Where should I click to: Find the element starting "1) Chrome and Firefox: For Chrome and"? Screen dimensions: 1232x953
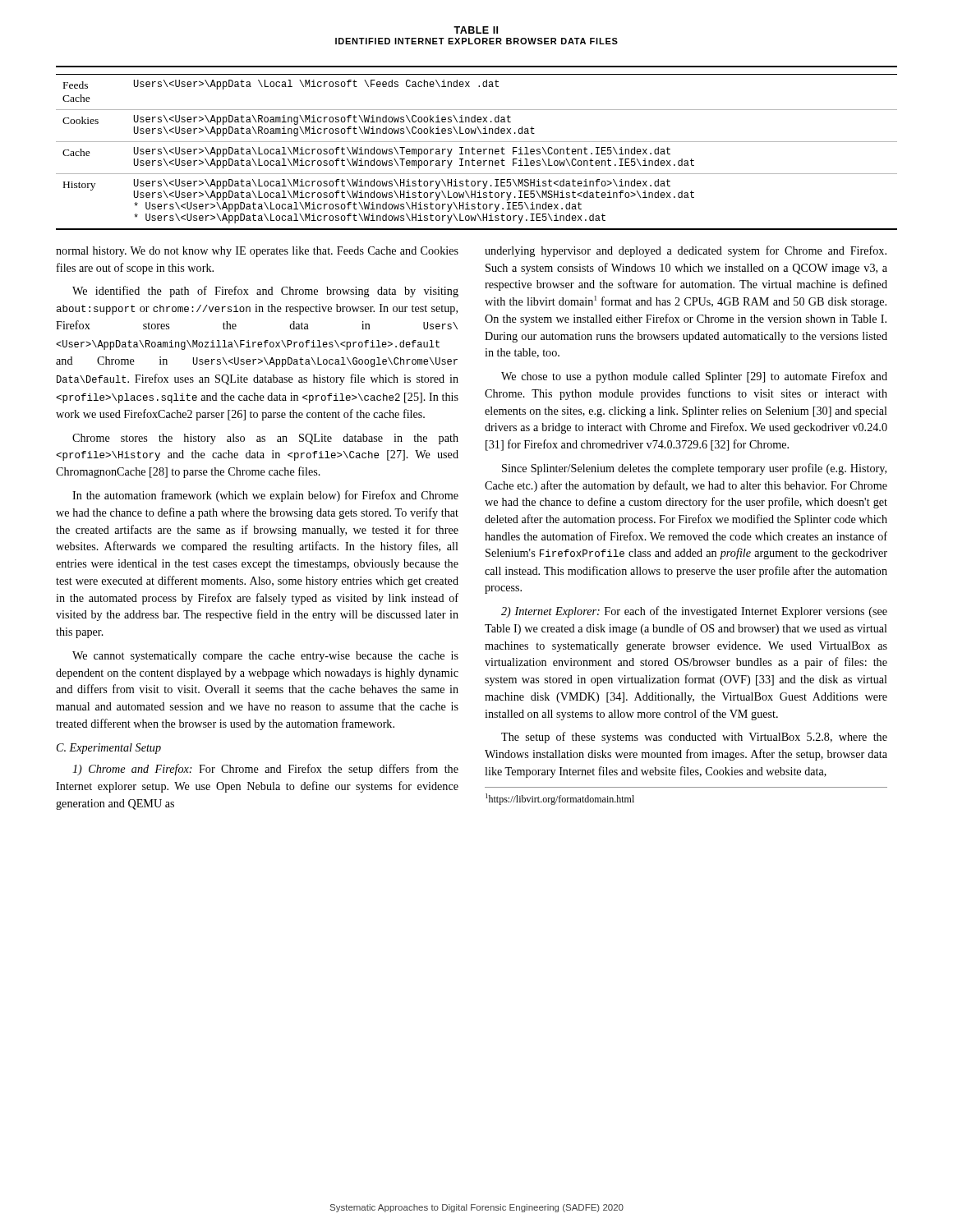(257, 786)
